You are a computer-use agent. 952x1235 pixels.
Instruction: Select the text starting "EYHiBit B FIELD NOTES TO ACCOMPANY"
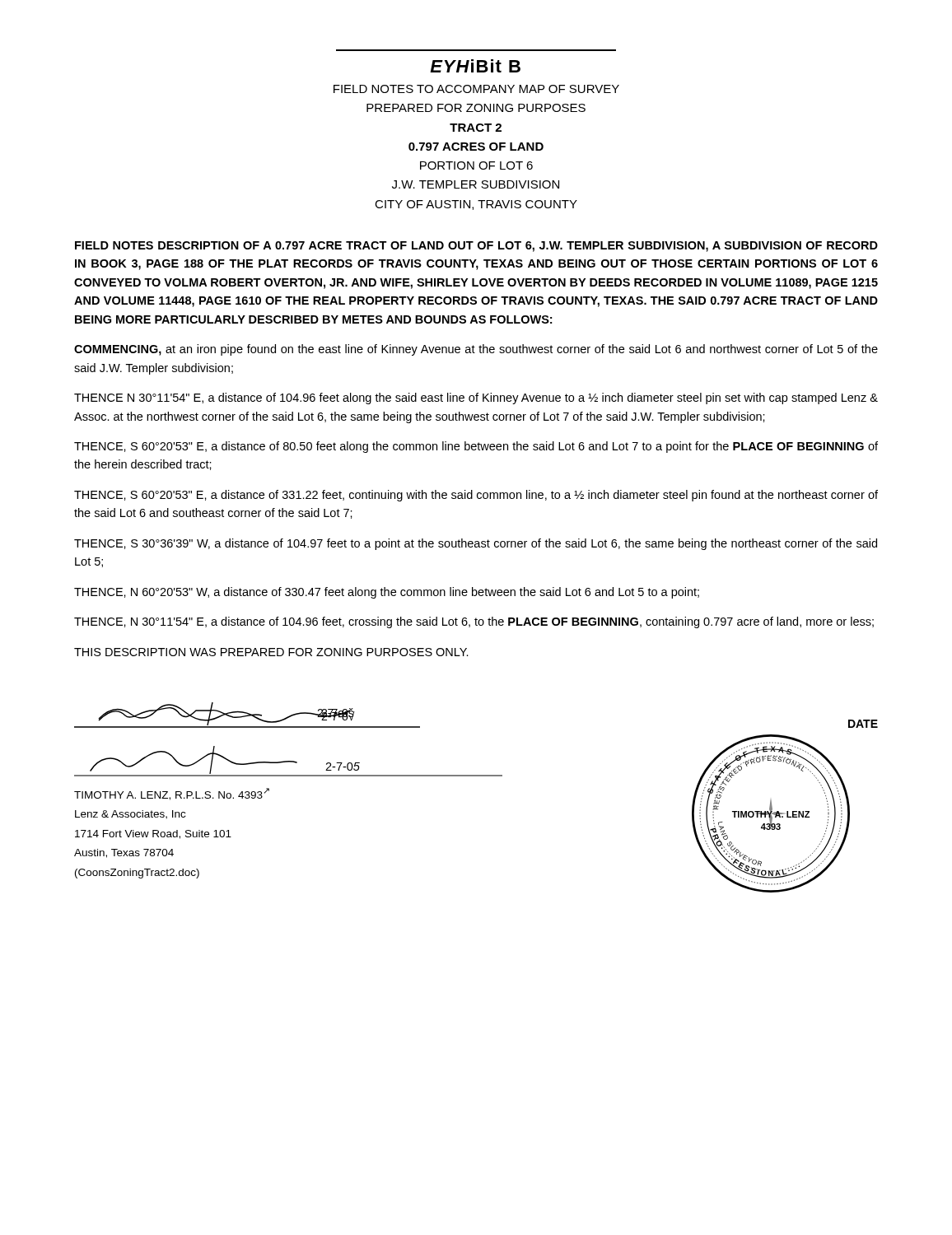pyautogui.click(x=476, y=134)
